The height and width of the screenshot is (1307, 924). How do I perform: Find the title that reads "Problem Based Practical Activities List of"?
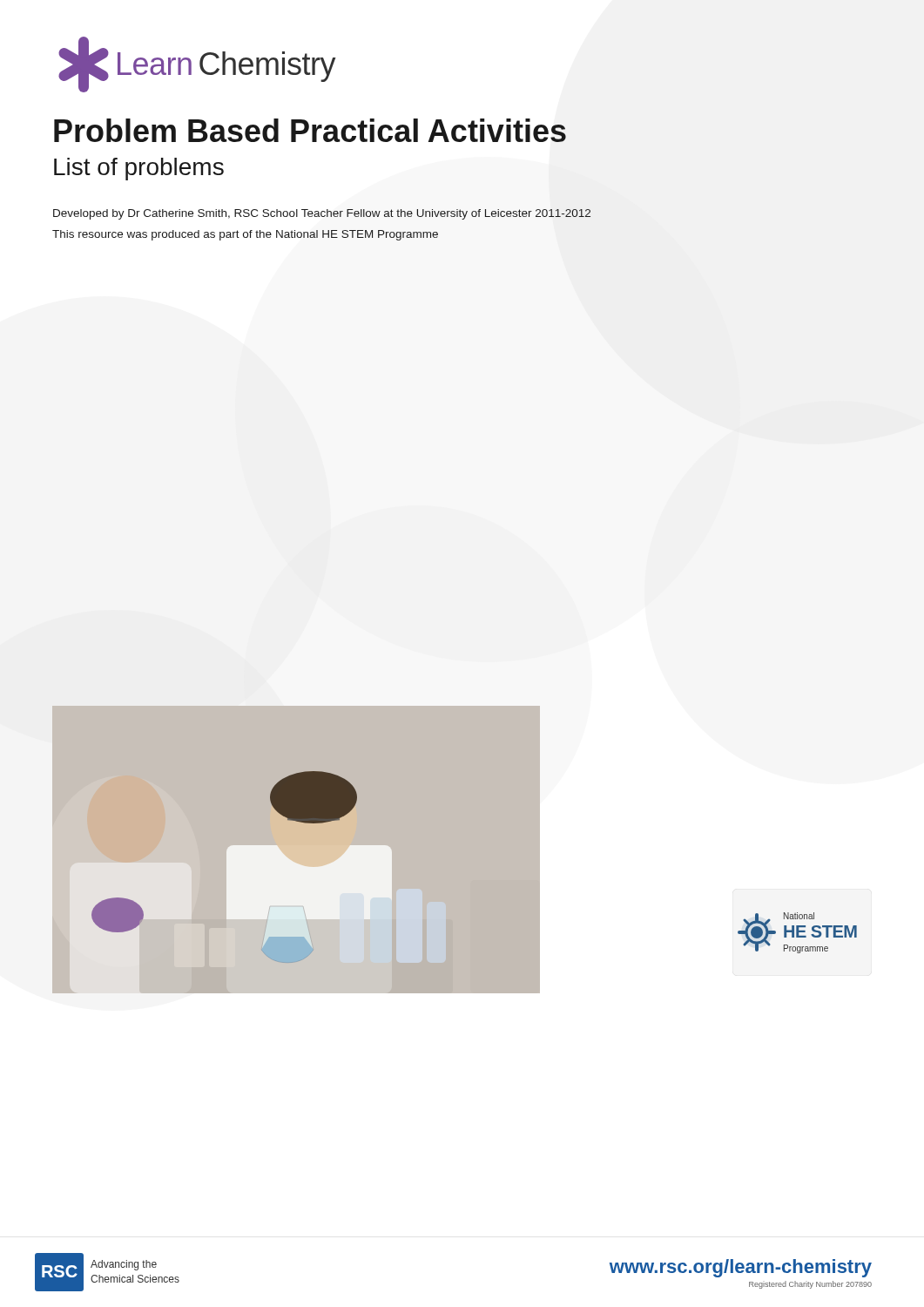[310, 148]
